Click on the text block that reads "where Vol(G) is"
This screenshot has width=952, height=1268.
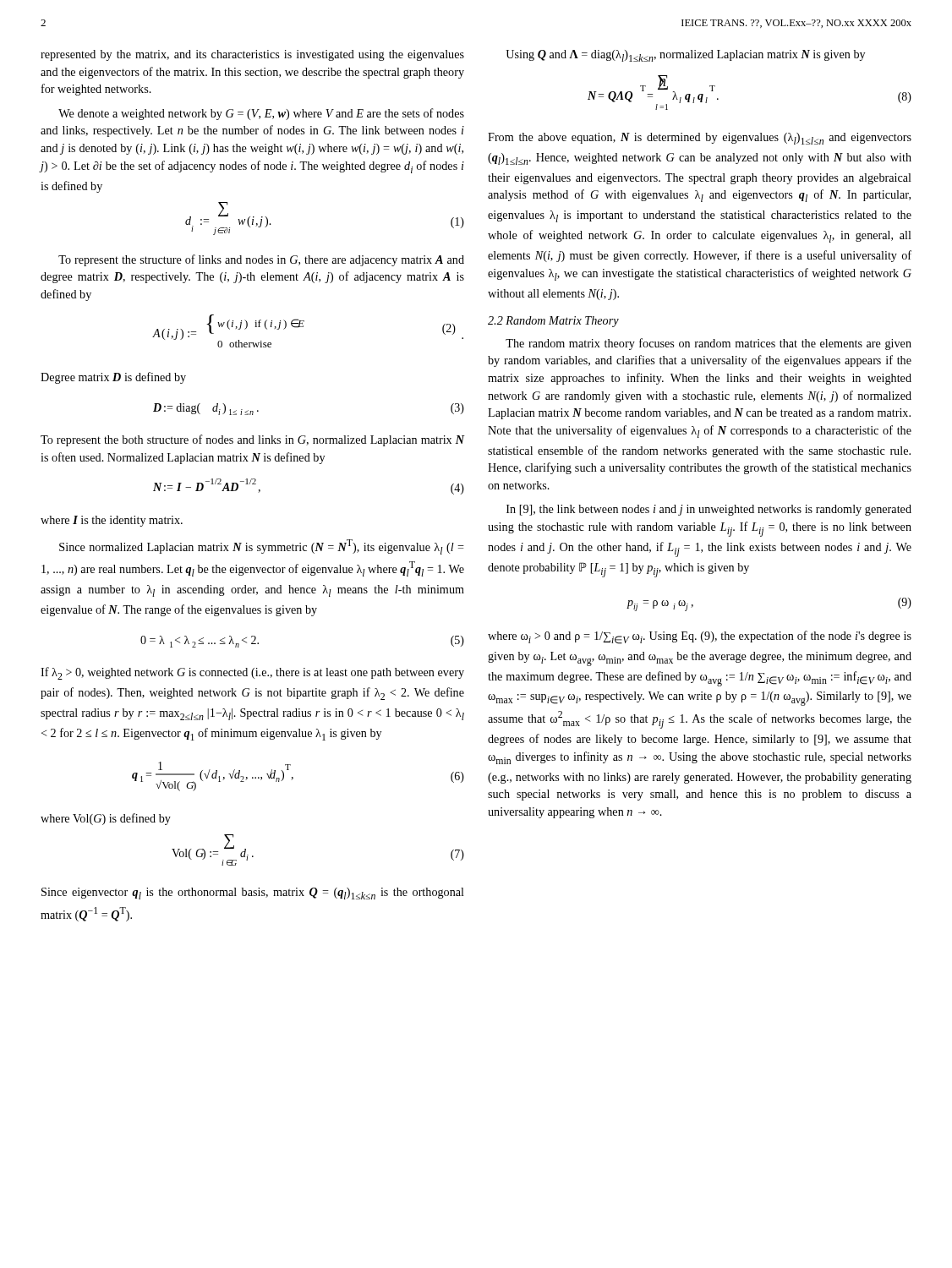[106, 819]
